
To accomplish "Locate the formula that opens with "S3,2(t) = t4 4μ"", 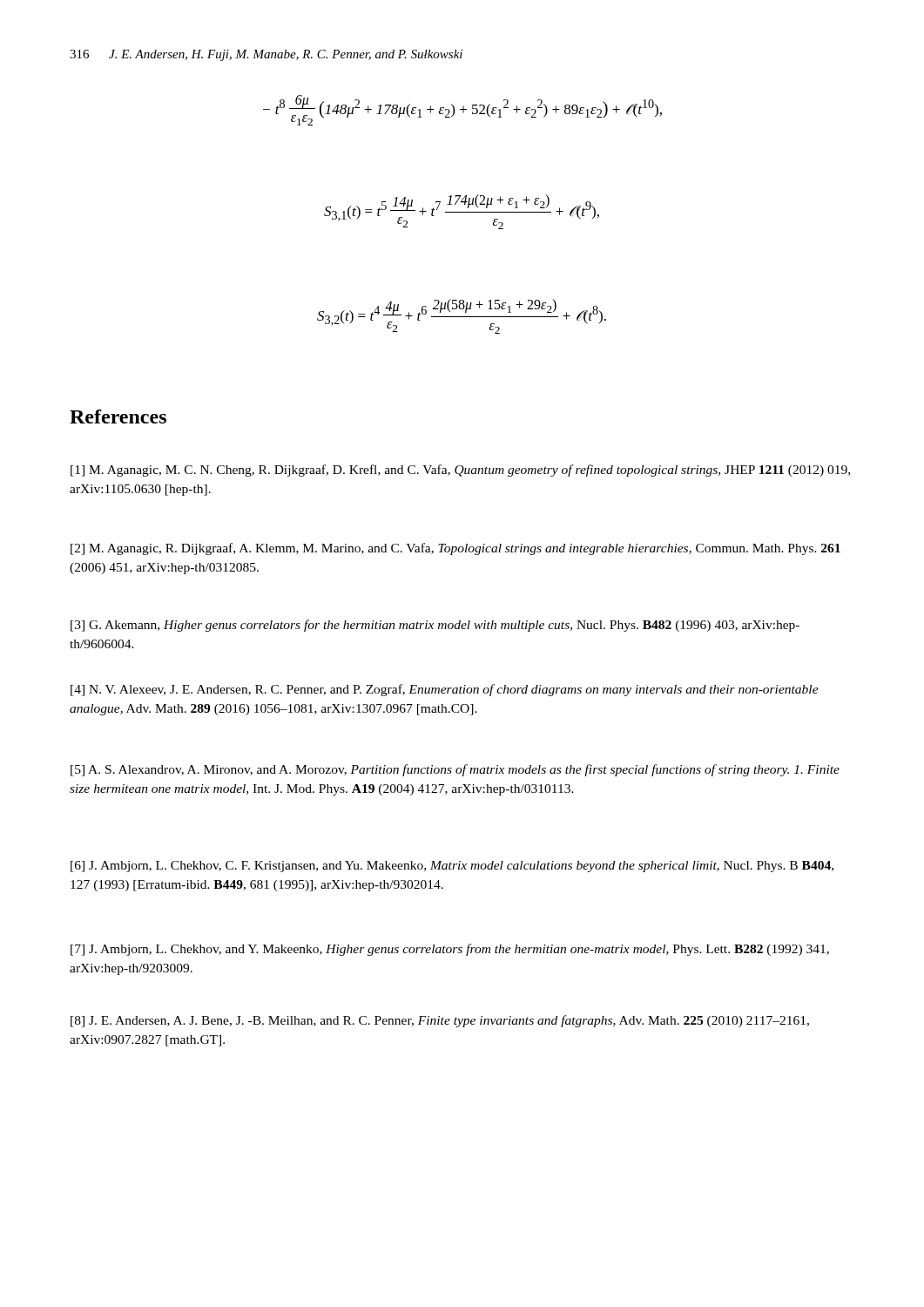I will click(462, 317).
